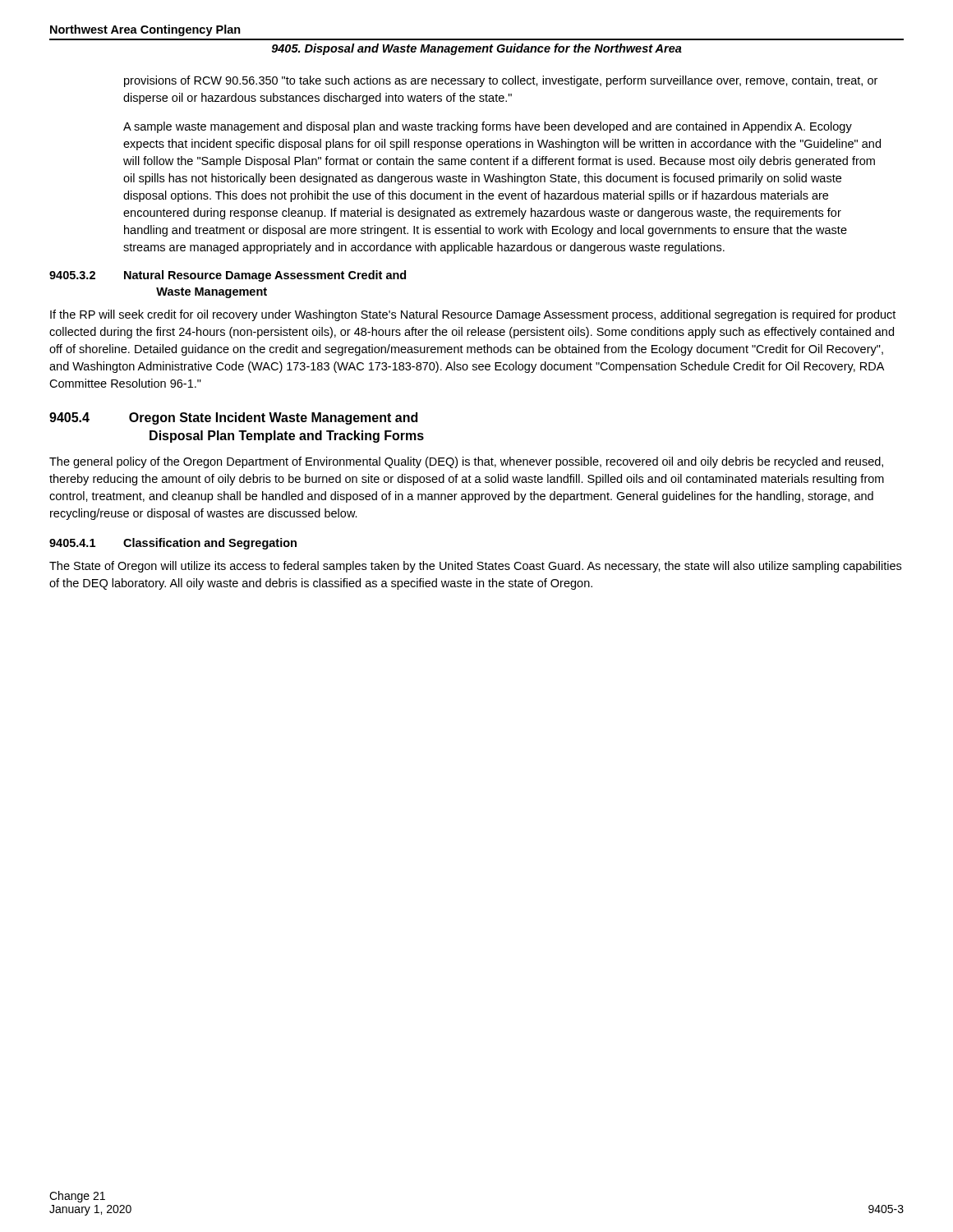Find the element starting "The general policy of the Oregon Department of"
953x1232 pixels.
[x=467, y=487]
